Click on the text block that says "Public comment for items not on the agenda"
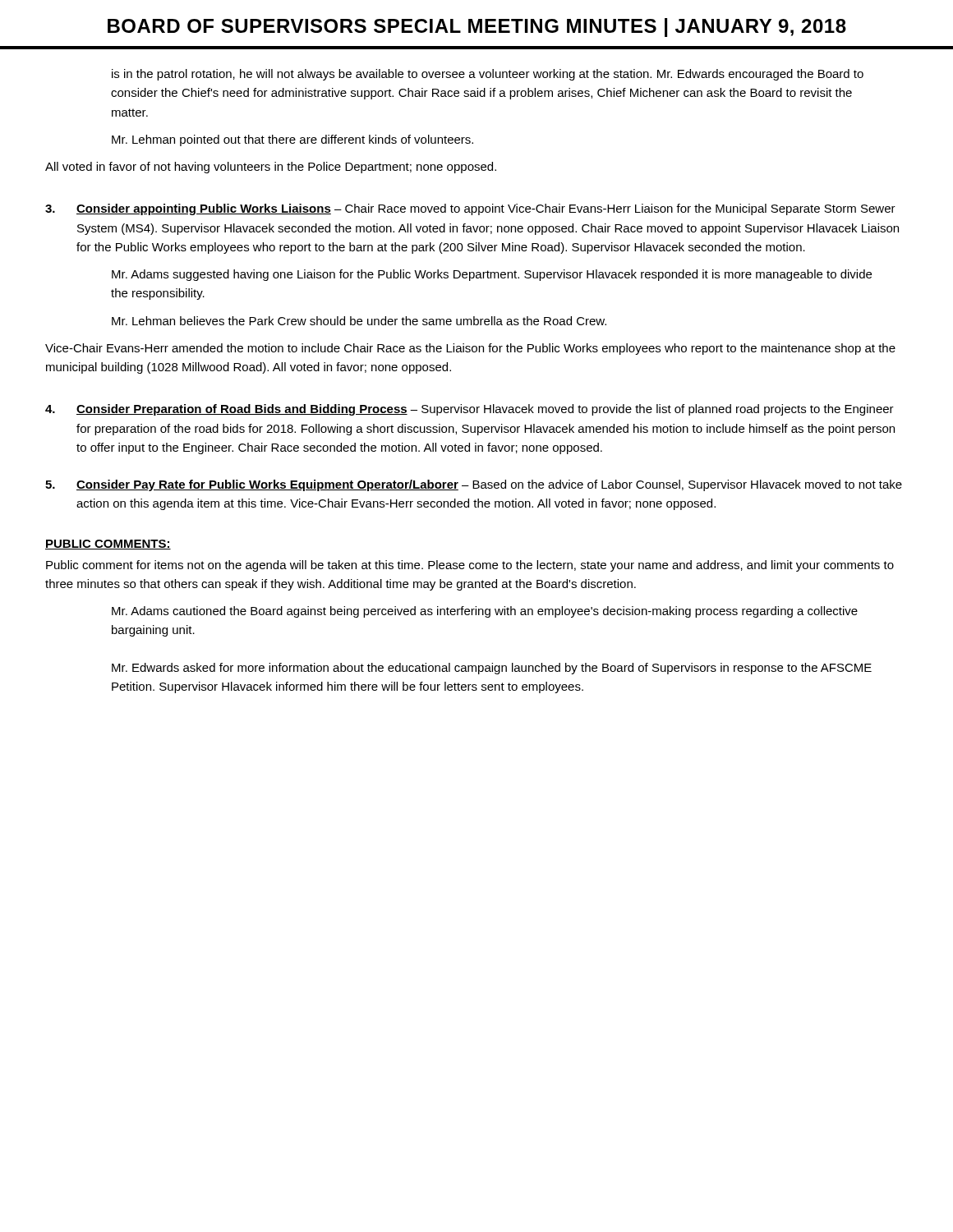The width and height of the screenshot is (953, 1232). pos(469,574)
